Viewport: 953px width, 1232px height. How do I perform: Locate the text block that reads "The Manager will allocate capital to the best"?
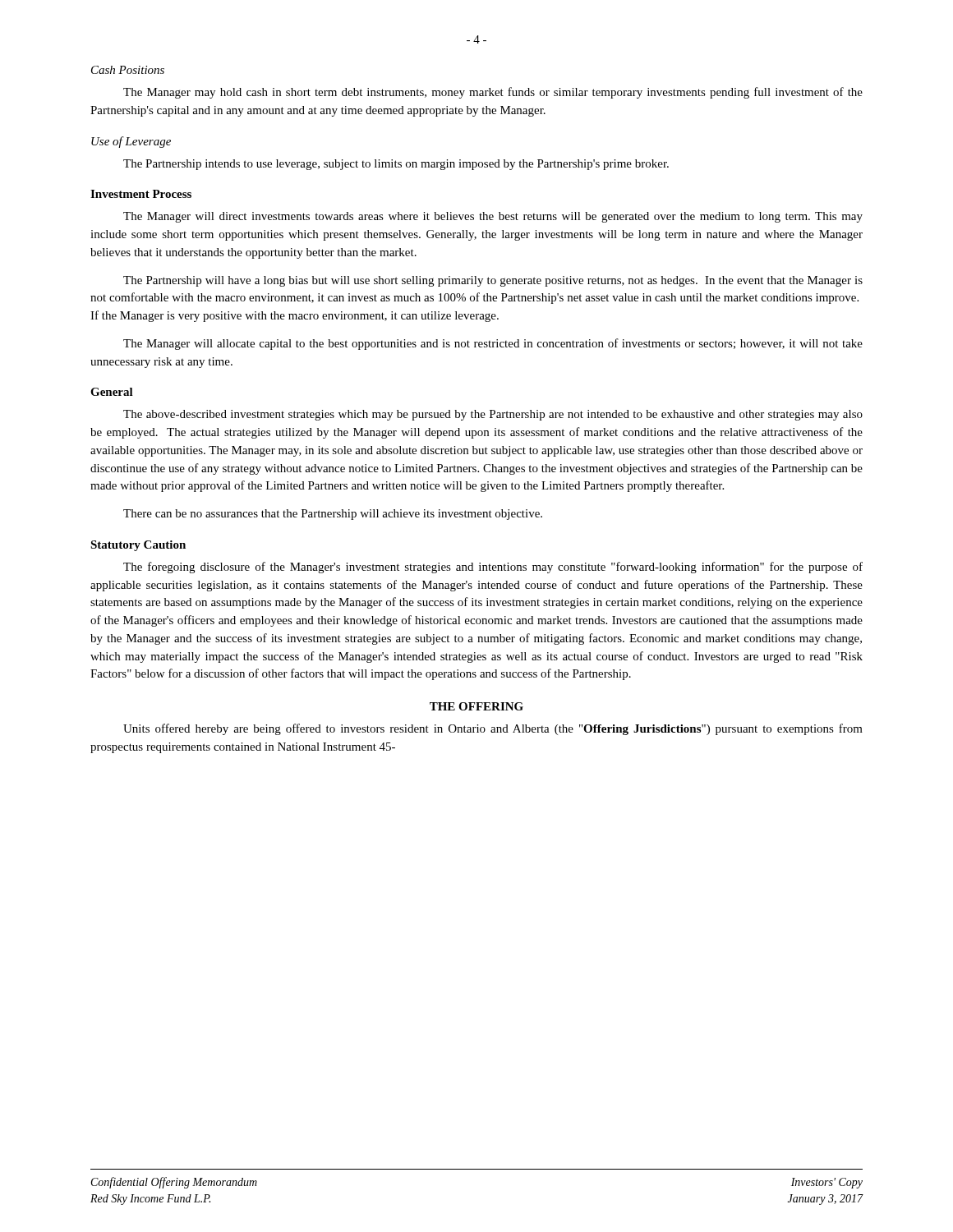[476, 352]
